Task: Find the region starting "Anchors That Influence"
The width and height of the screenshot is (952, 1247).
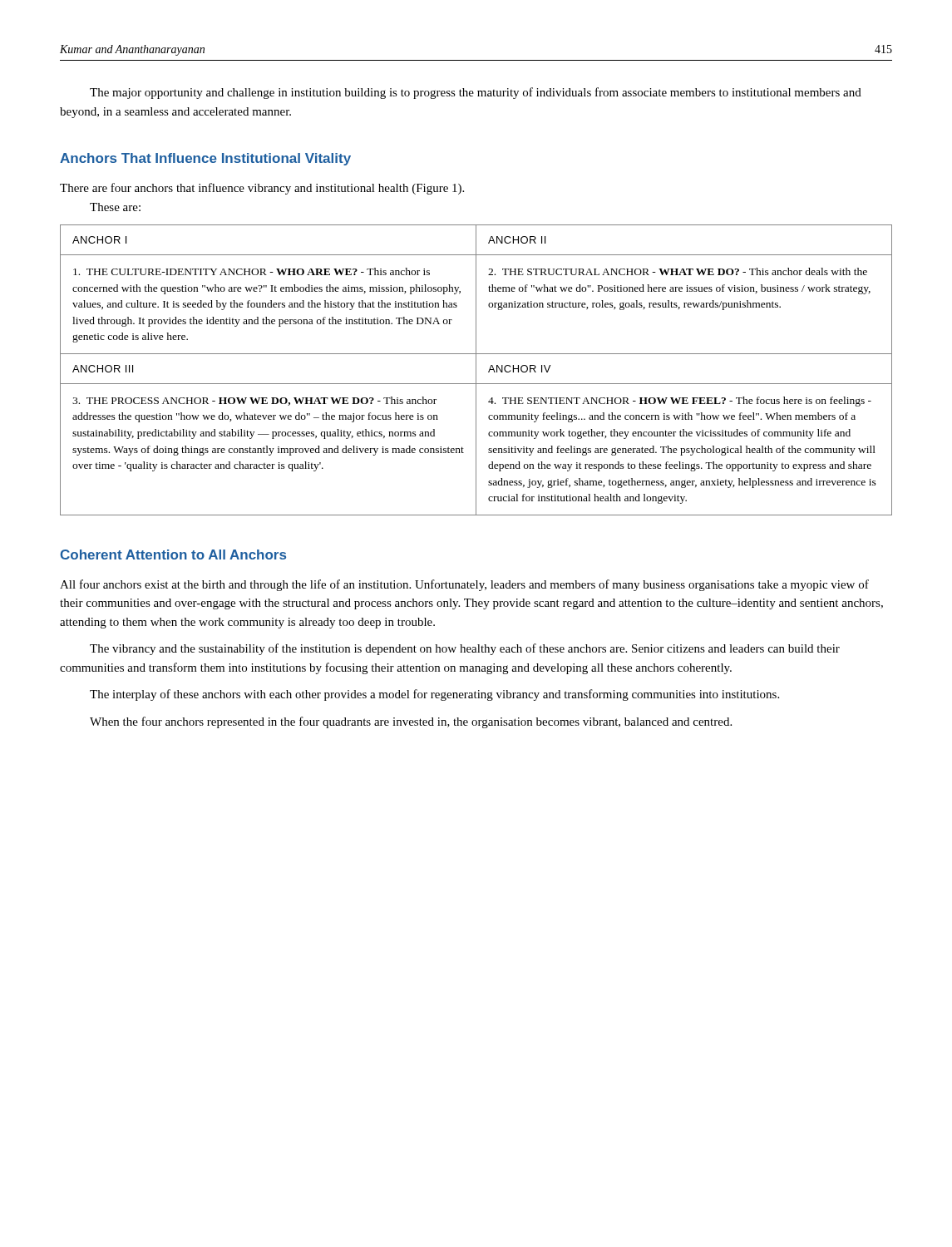Action: 205,158
